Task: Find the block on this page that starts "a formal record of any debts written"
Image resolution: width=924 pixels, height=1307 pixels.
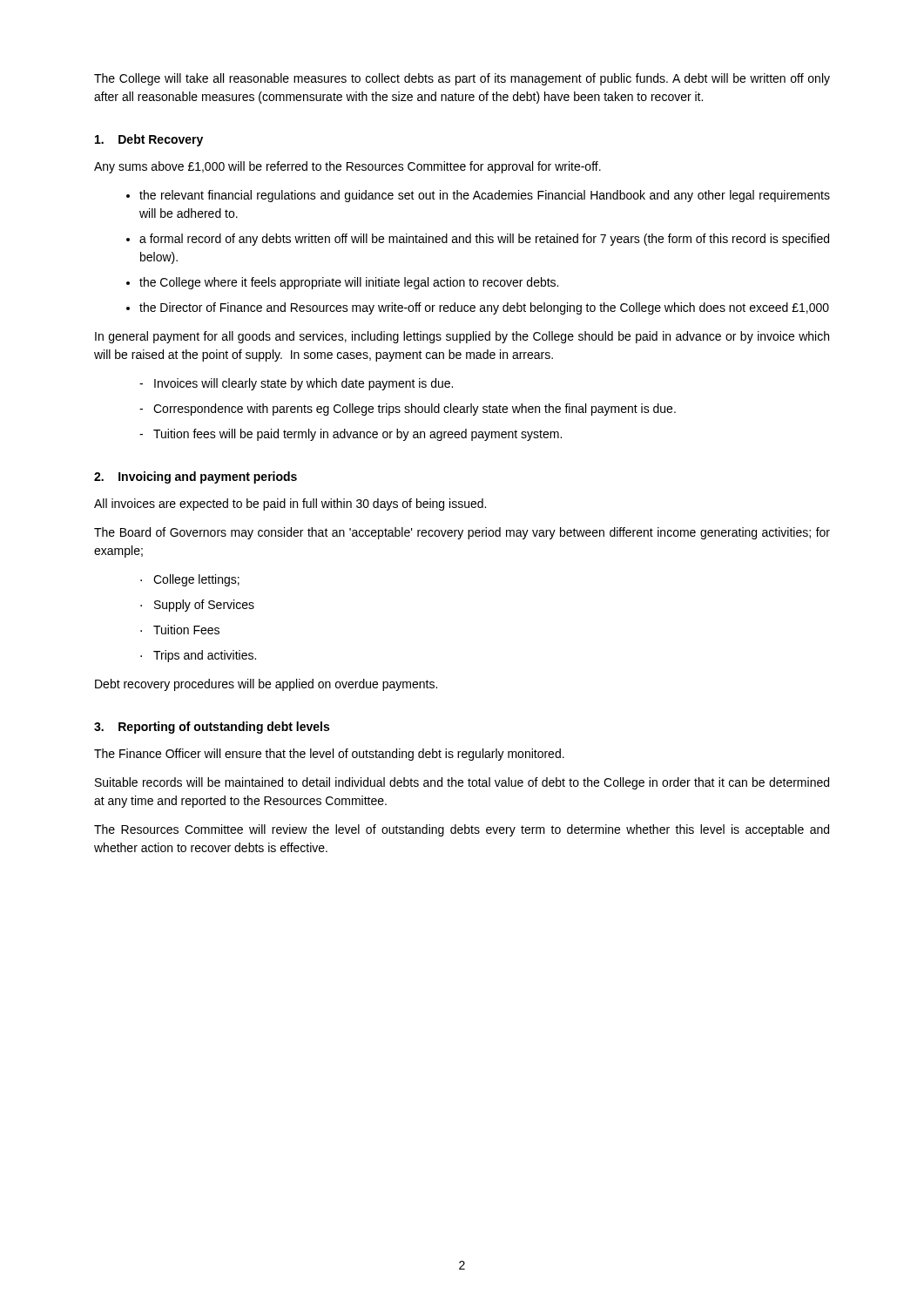Action: coord(485,248)
